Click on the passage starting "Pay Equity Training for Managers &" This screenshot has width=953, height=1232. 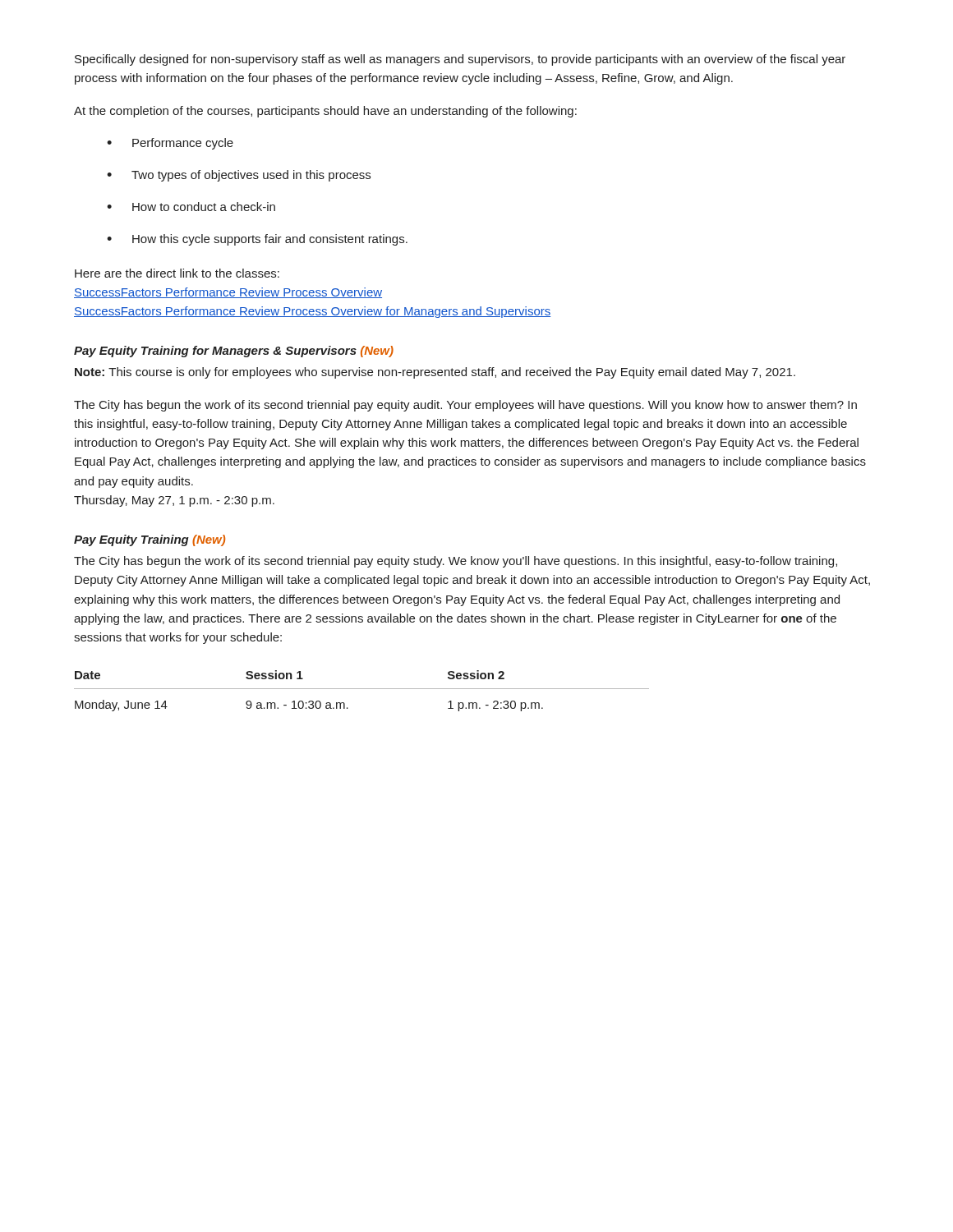234,351
